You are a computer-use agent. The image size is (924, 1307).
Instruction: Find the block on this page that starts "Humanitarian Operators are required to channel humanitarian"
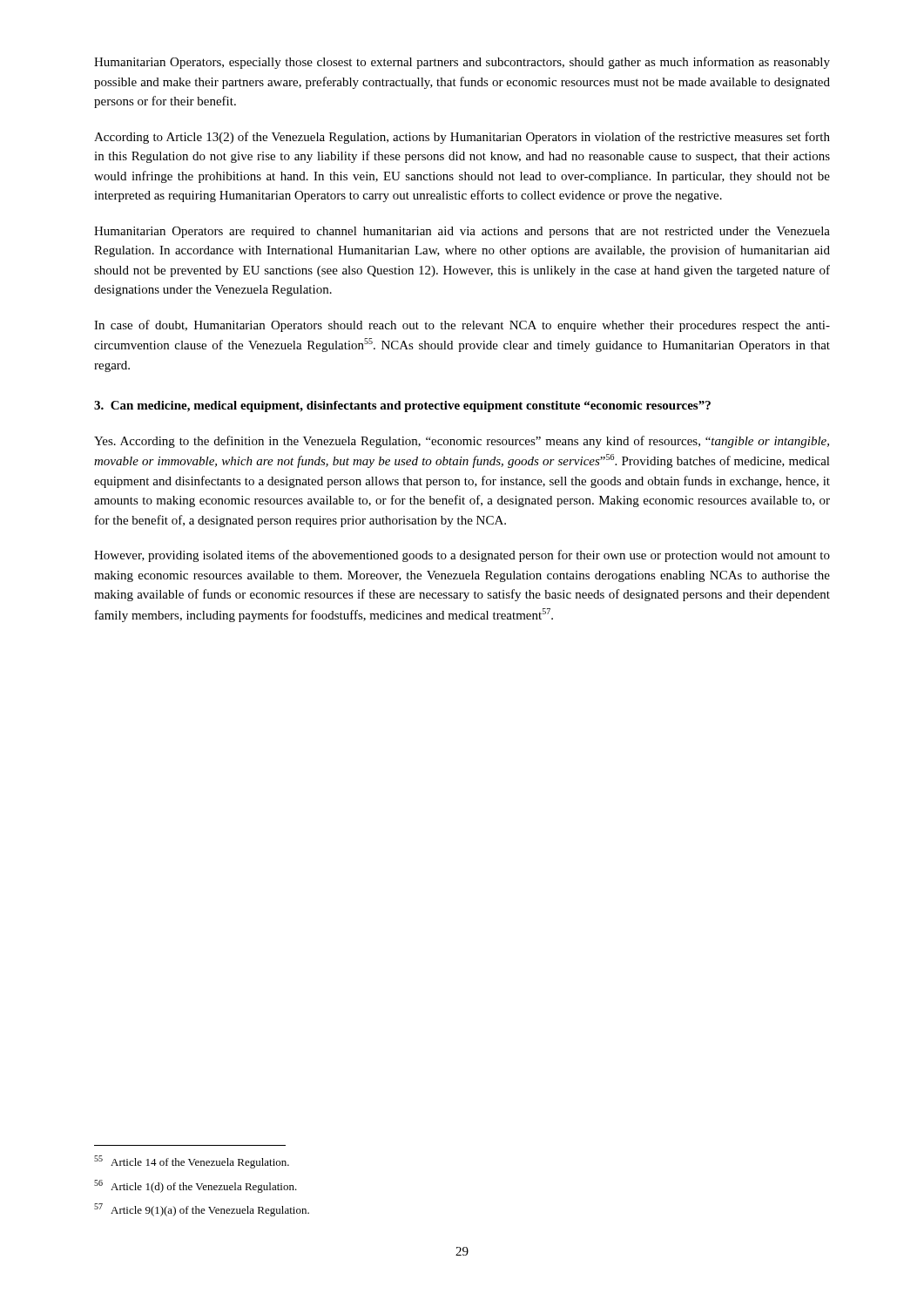pyautogui.click(x=462, y=260)
